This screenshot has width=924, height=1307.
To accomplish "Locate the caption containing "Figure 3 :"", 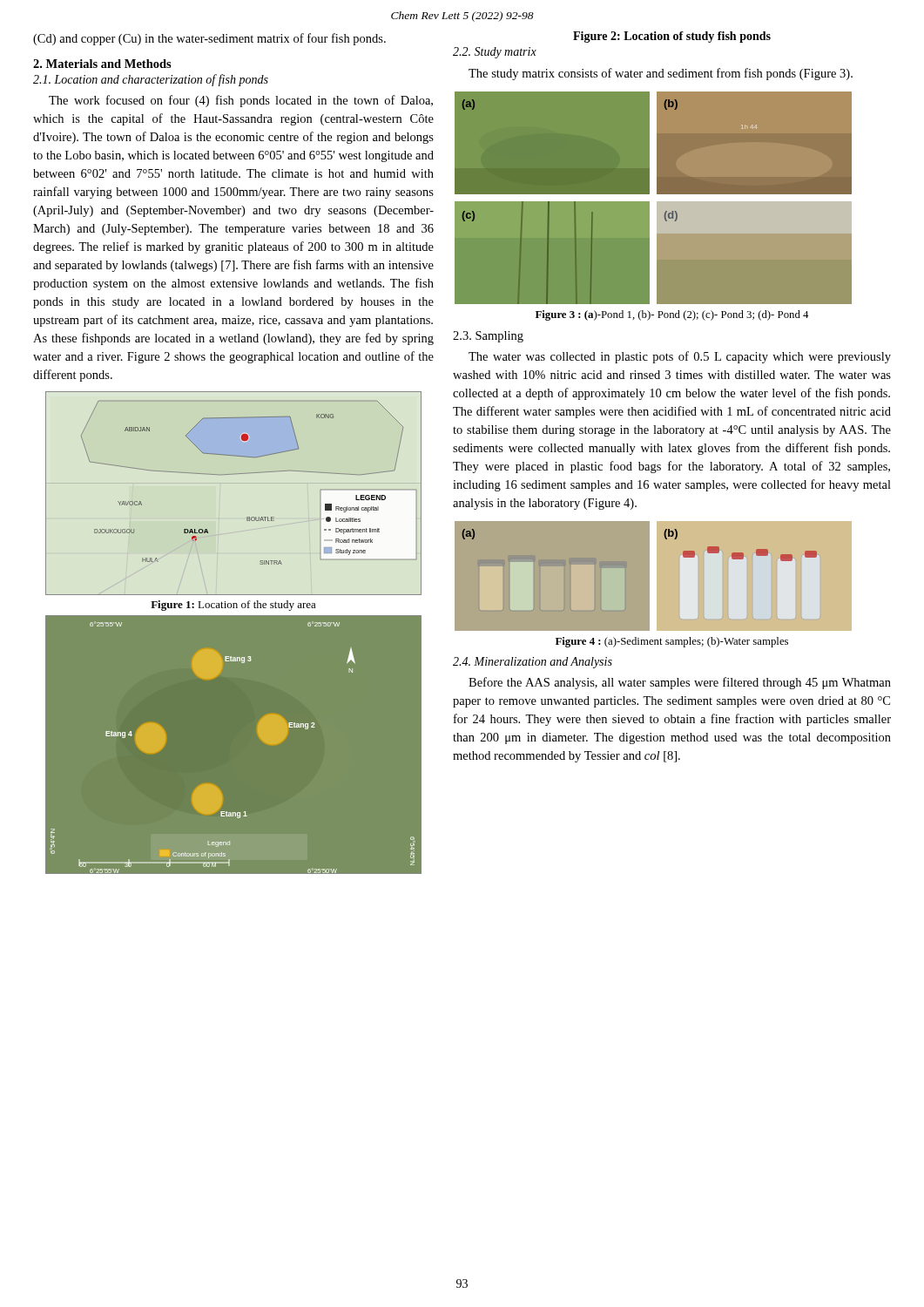I will pyautogui.click(x=672, y=315).
